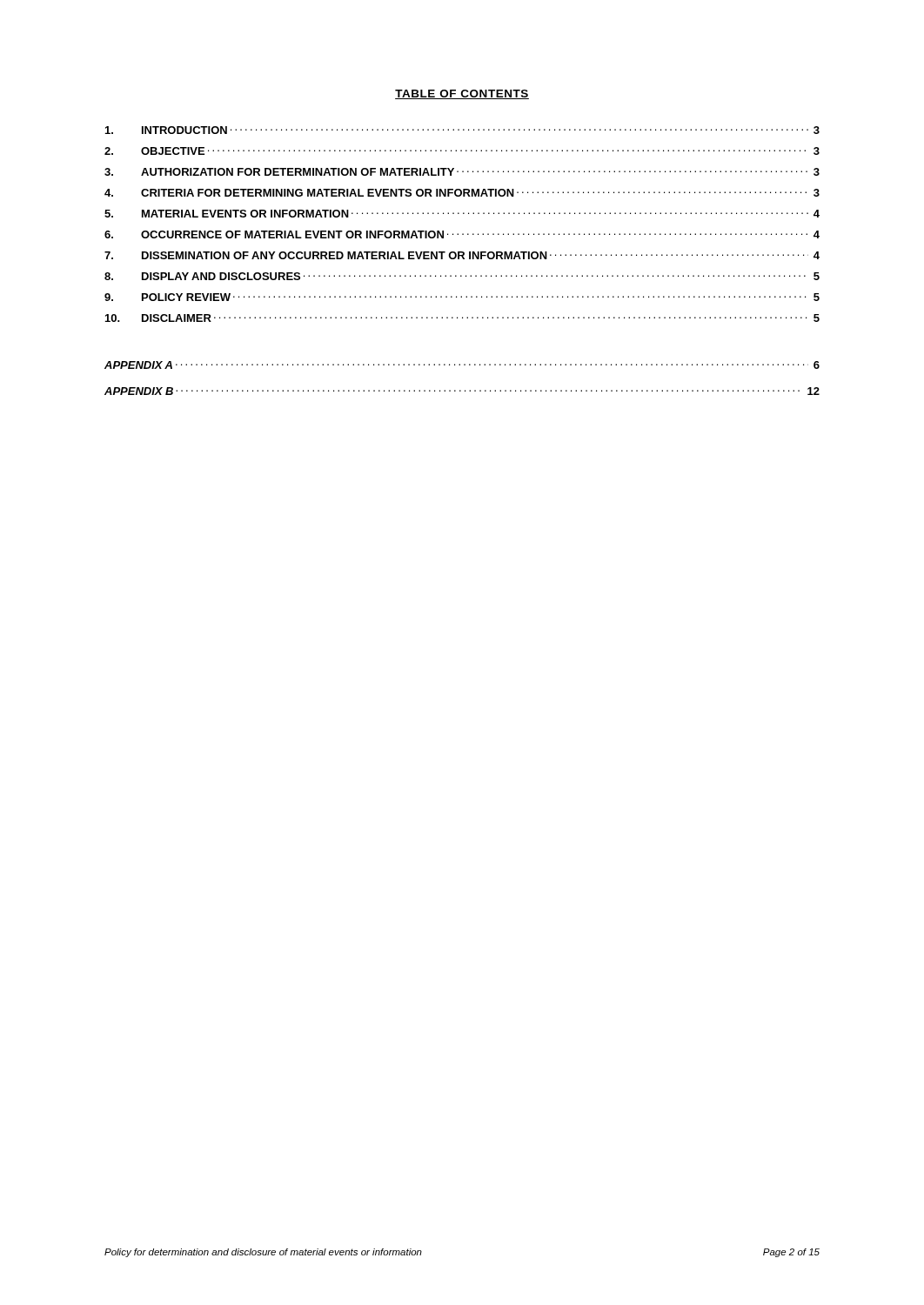Locate the list item with the text "APPENDIX A"
Screen dimensions: 1305x924
coord(462,363)
